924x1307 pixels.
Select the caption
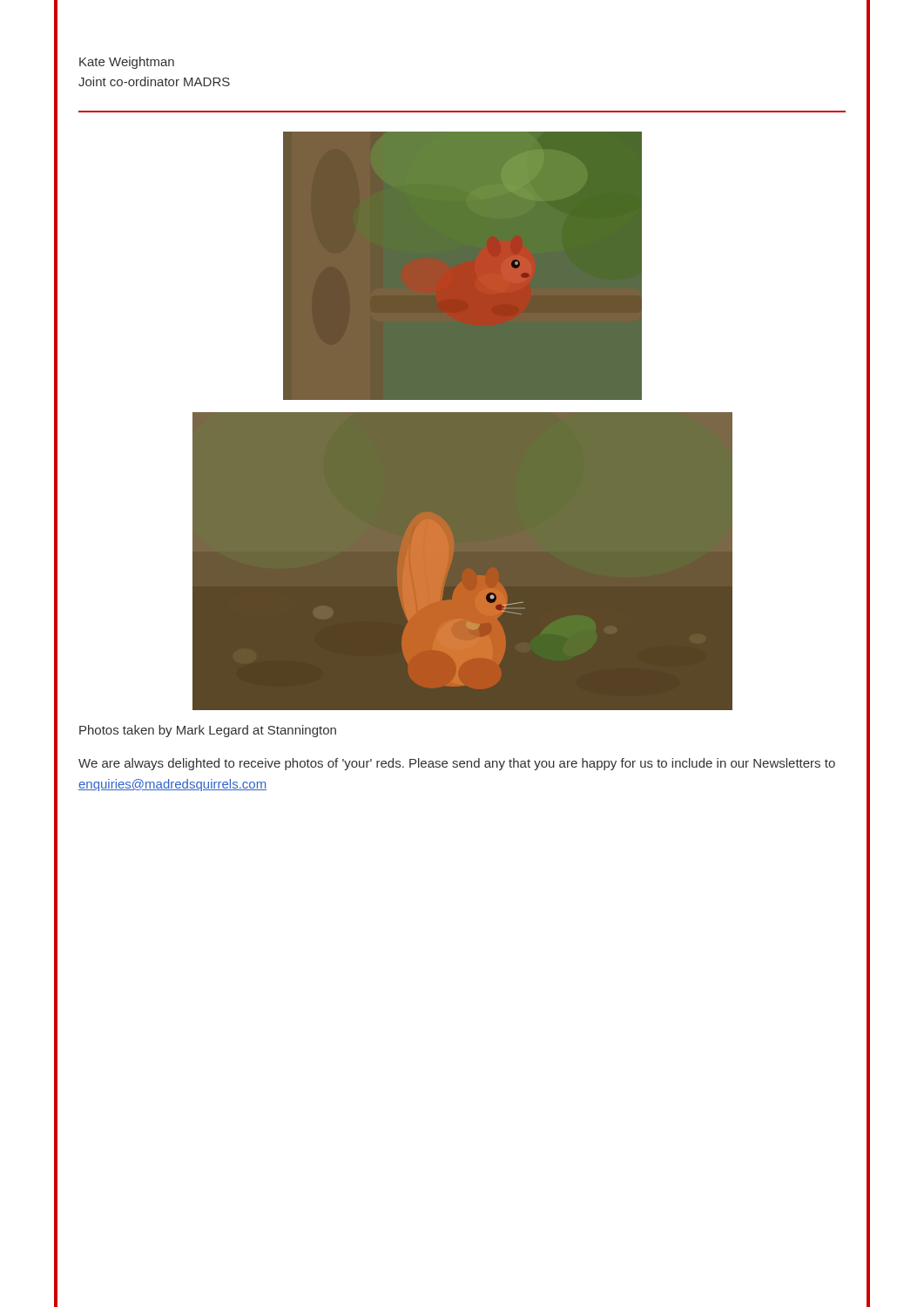(208, 730)
